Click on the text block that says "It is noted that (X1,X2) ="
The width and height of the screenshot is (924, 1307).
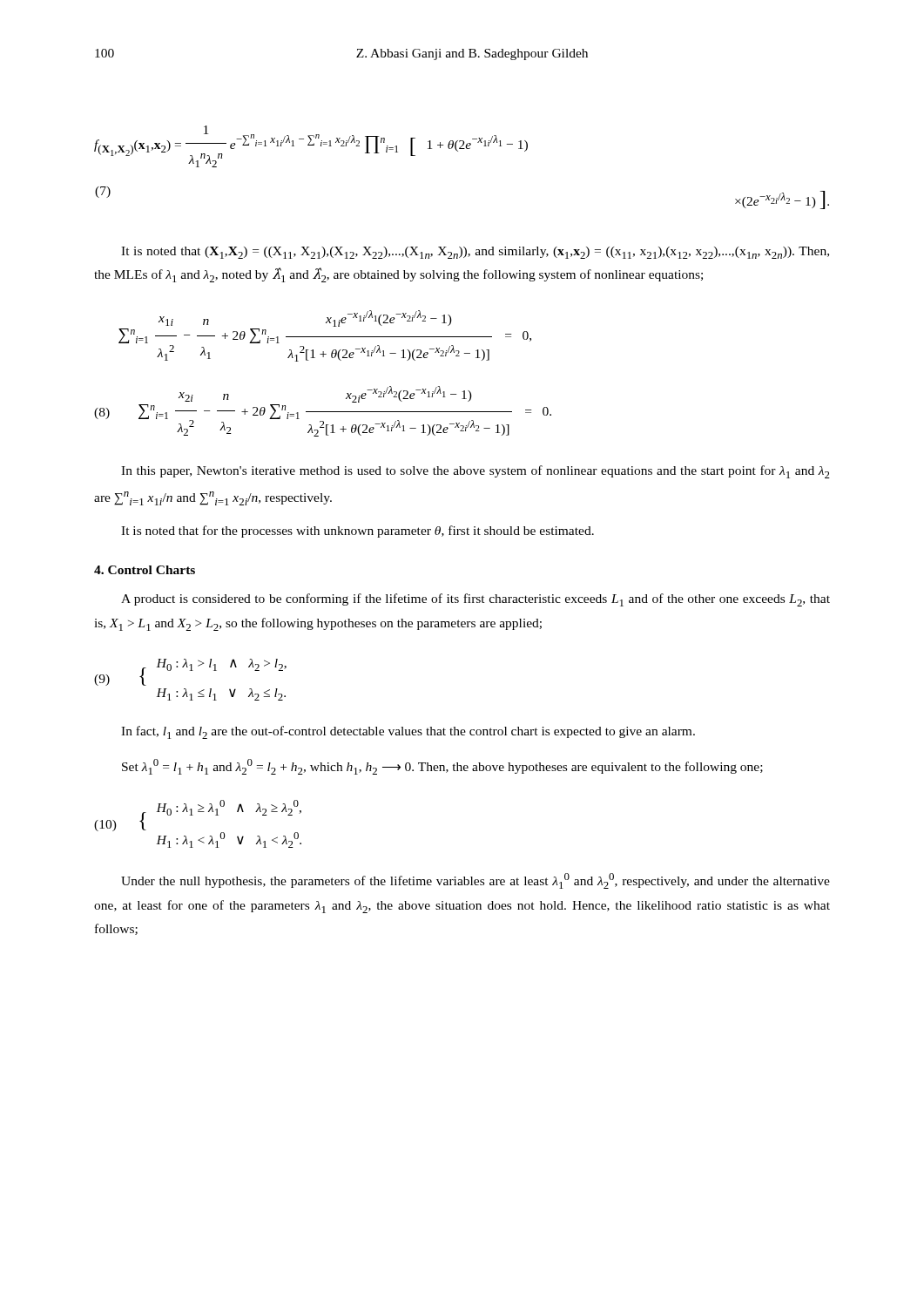tap(462, 264)
